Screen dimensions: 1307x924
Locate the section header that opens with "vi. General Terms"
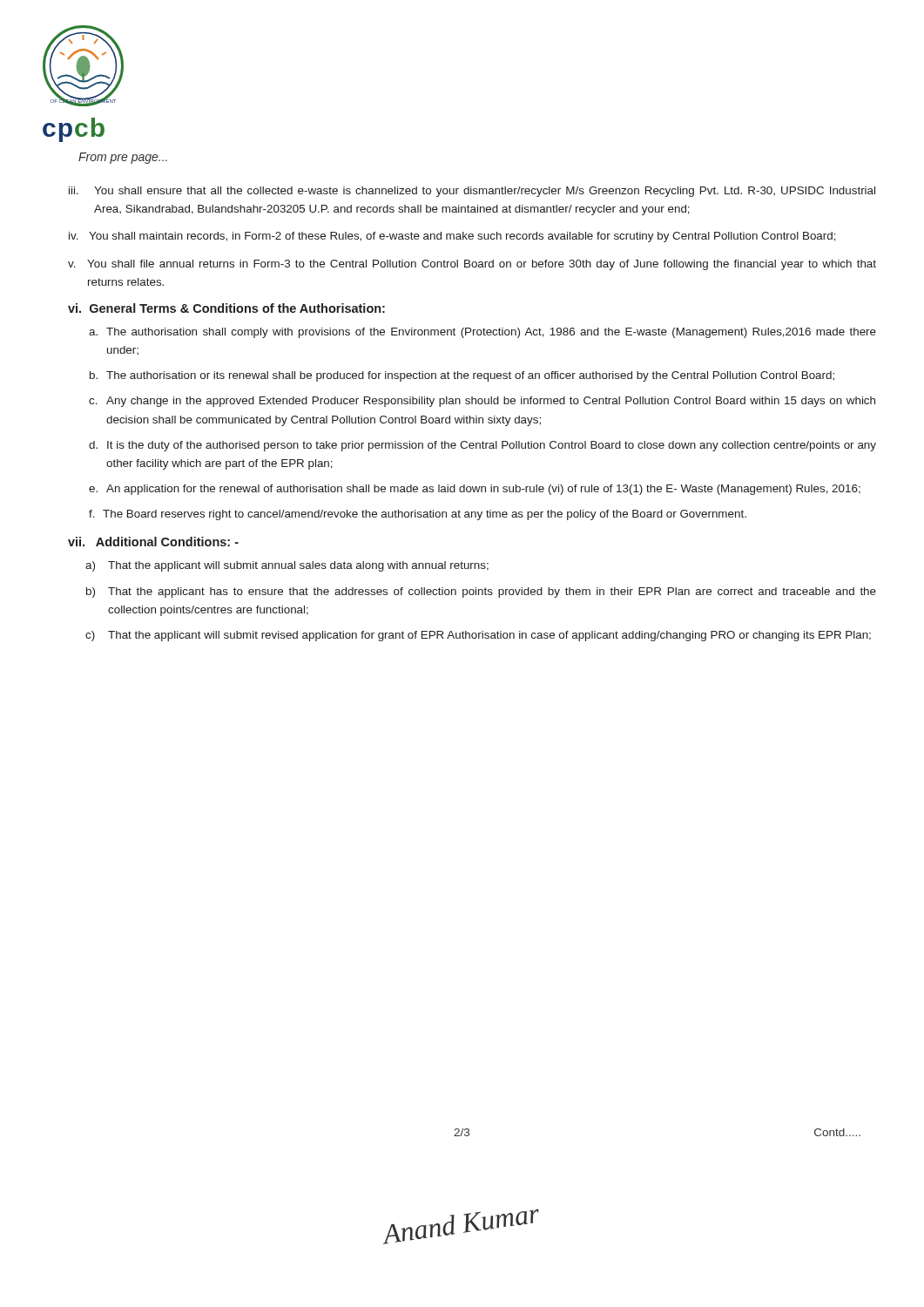[227, 308]
